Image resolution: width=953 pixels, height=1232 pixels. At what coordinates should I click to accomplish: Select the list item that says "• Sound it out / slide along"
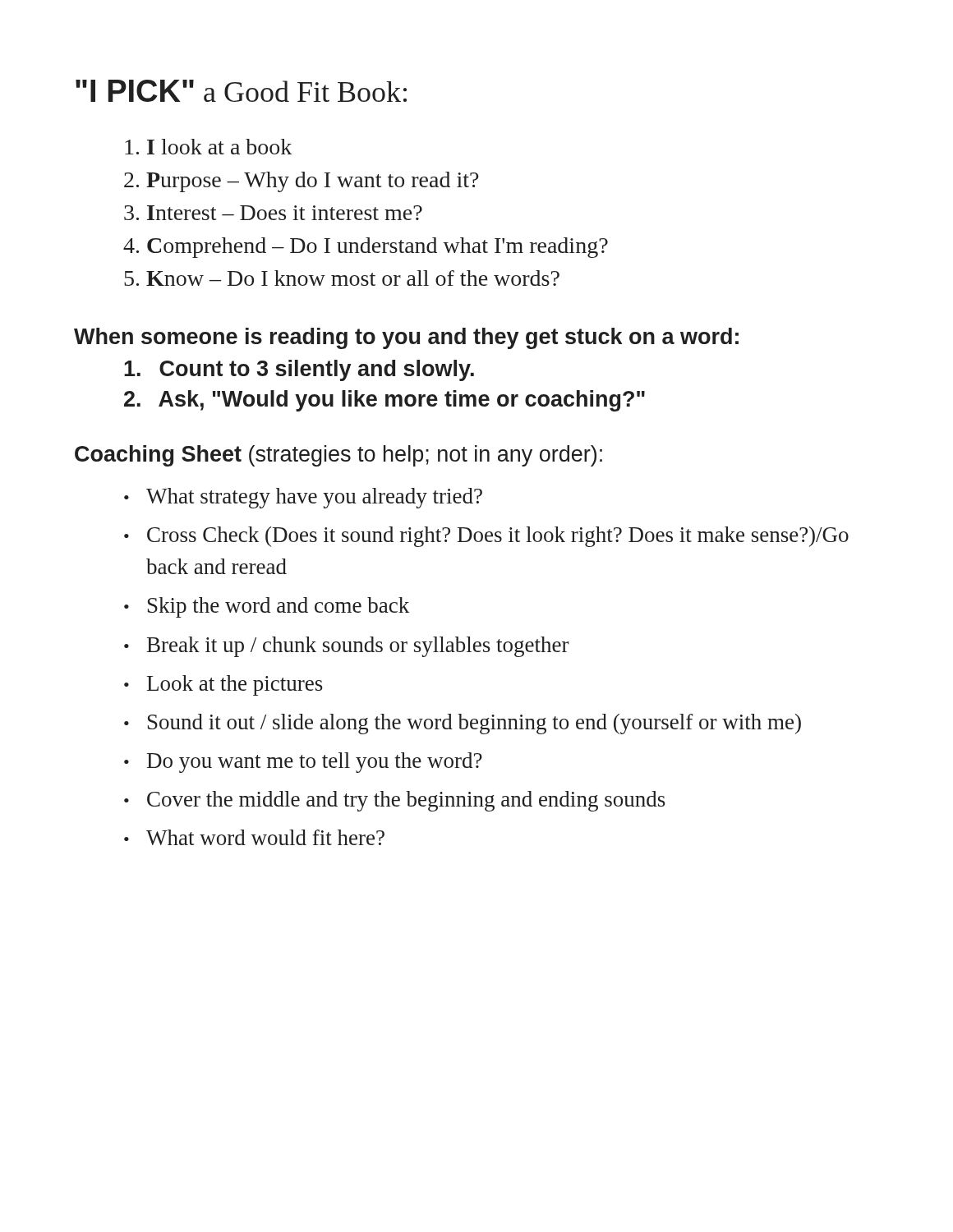[x=497, y=722]
